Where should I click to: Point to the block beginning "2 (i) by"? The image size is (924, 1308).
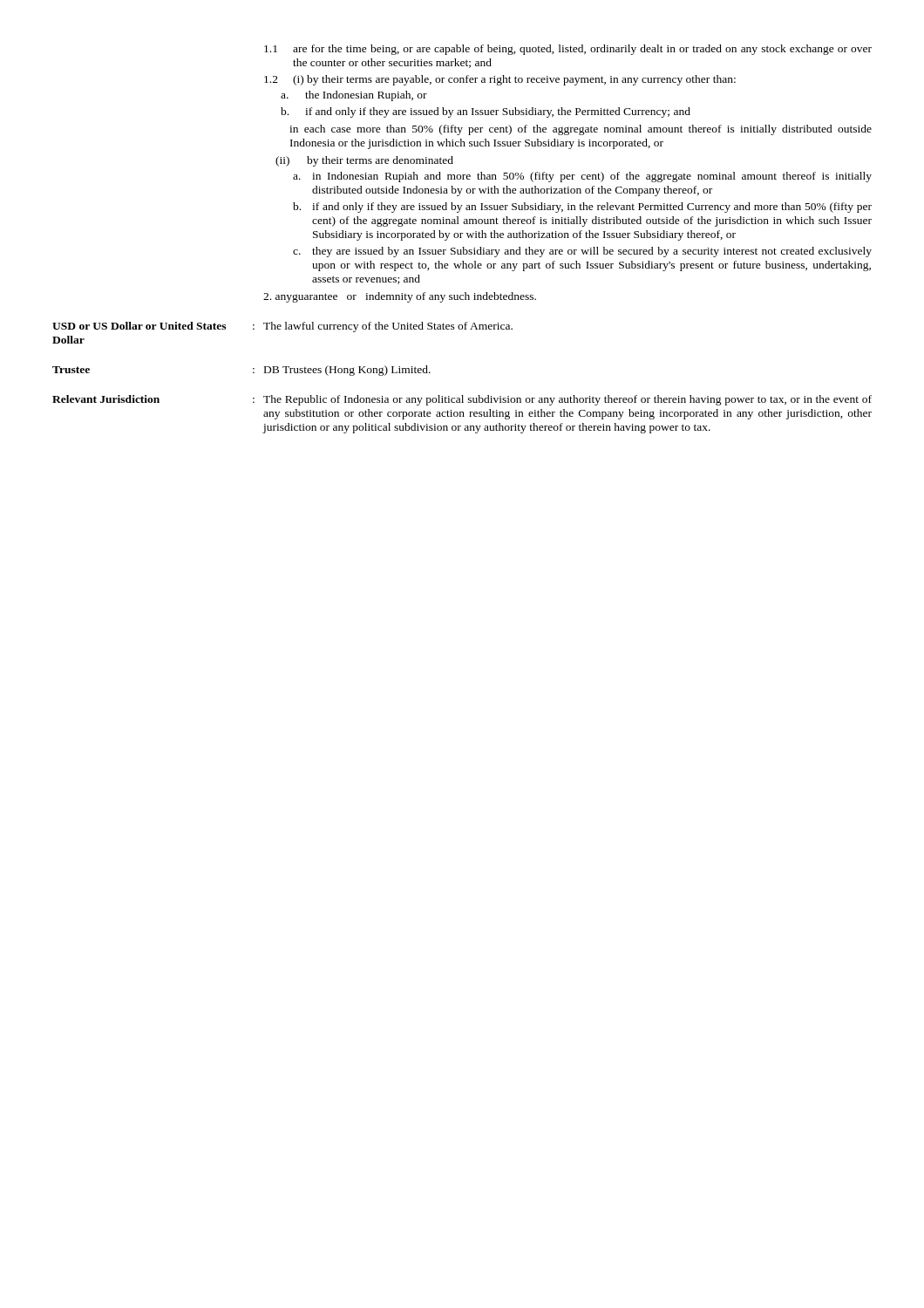point(567,179)
